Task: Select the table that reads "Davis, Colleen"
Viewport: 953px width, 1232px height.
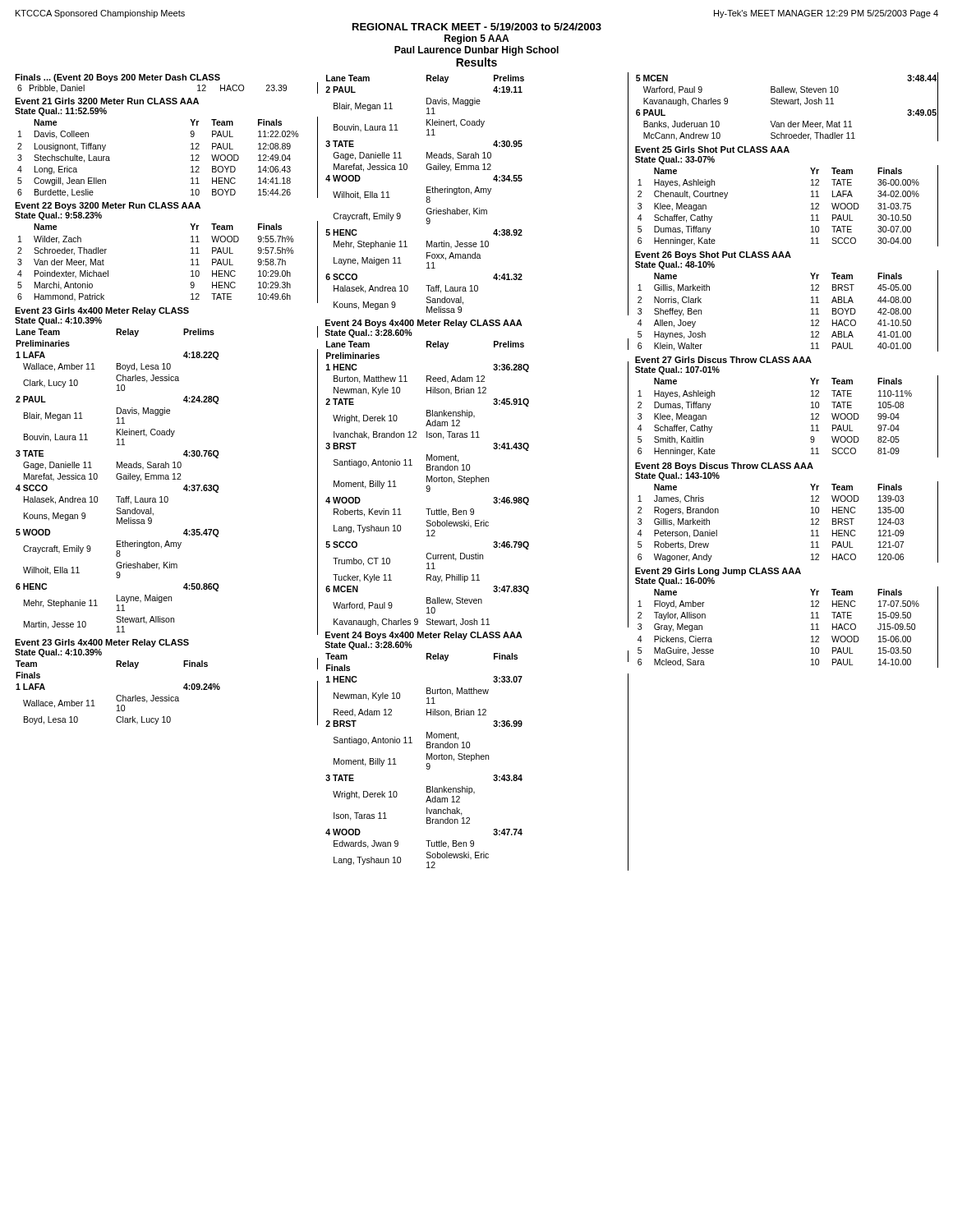Action: pos(166,158)
